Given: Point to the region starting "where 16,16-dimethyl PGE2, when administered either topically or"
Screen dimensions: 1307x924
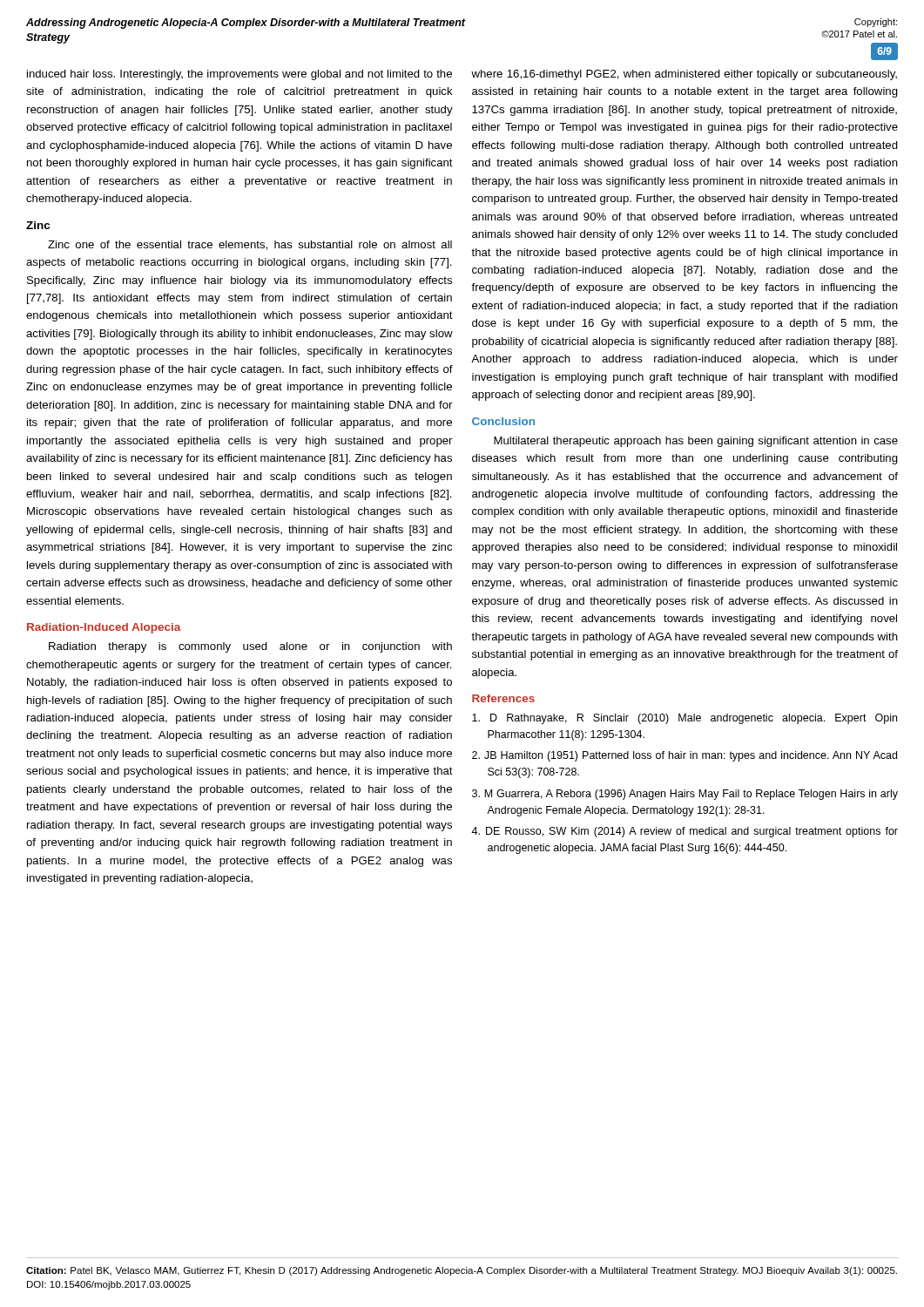Looking at the screenshot, I should pyautogui.click(x=685, y=234).
